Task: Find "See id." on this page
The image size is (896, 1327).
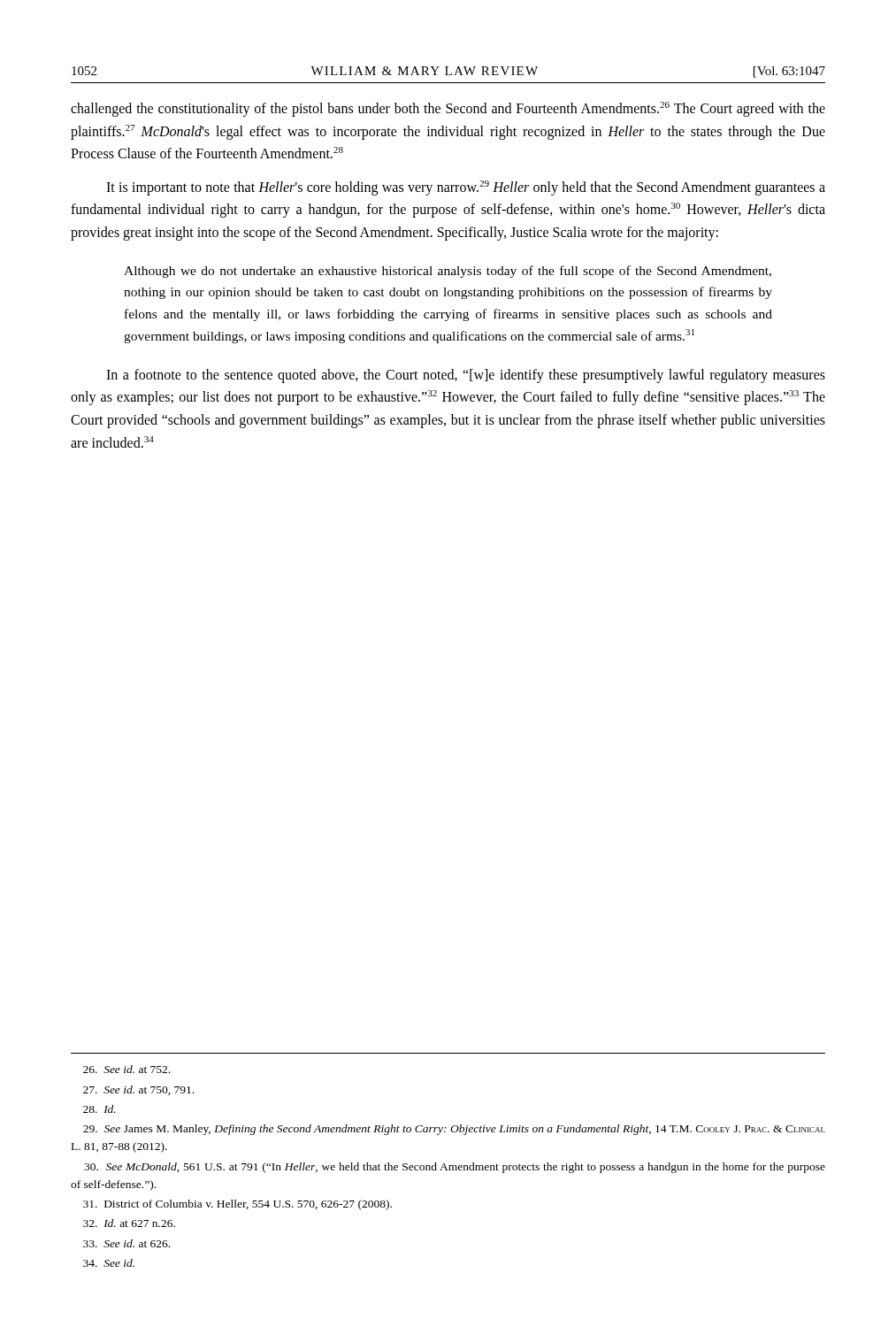Action: pos(103,1263)
